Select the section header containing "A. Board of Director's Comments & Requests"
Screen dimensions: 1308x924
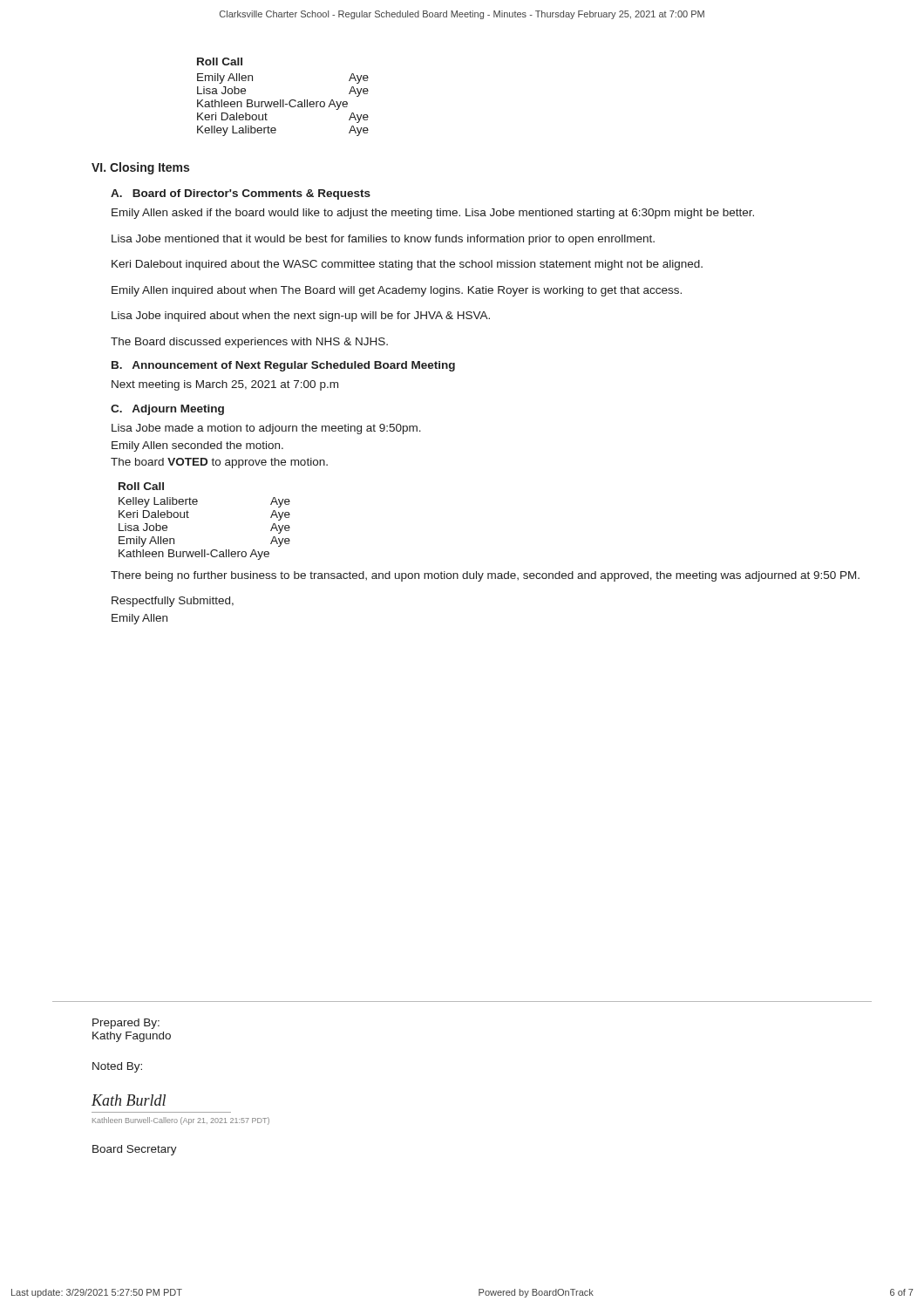click(241, 193)
